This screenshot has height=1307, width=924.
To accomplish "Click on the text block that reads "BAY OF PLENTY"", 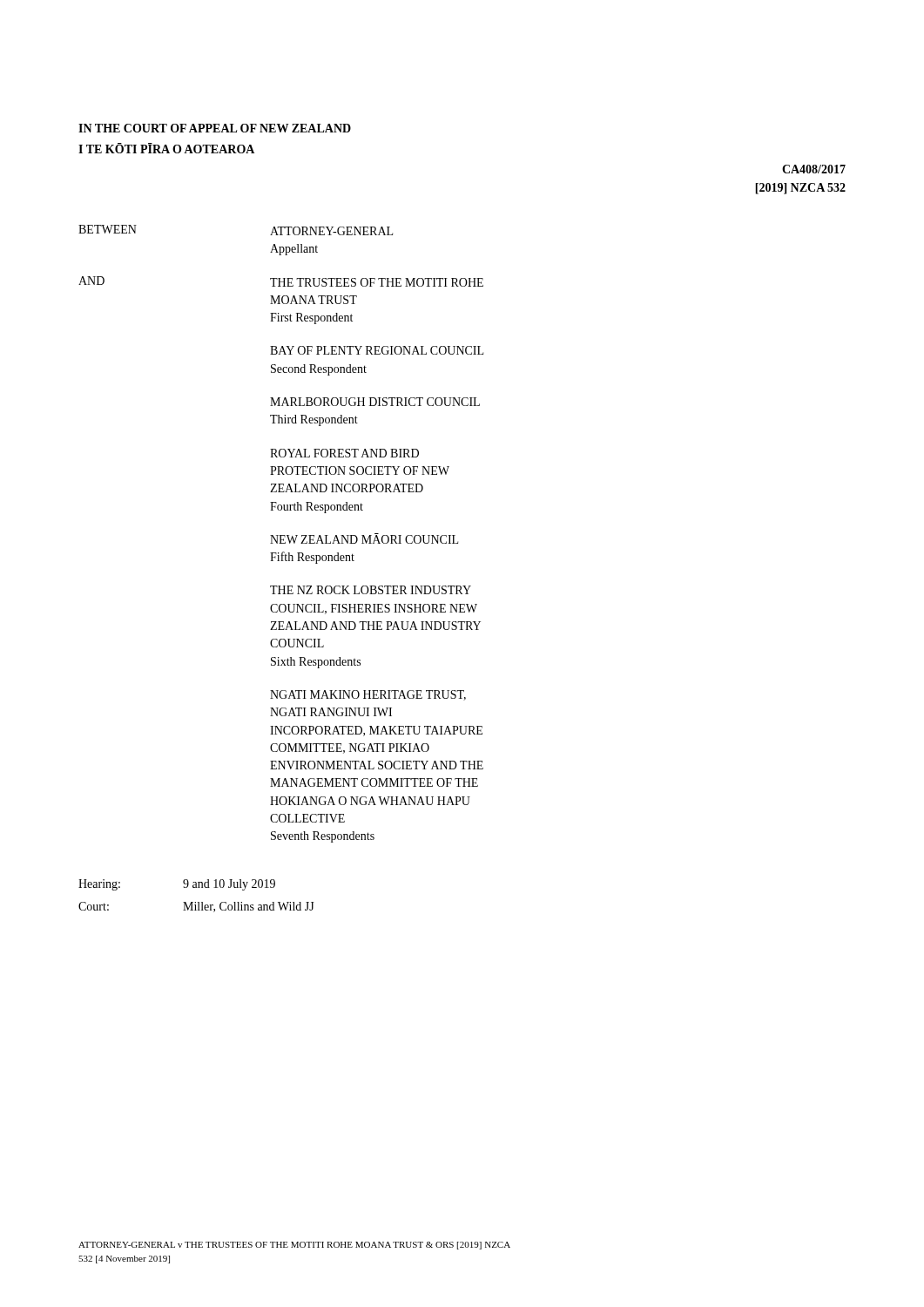I will (x=377, y=350).
